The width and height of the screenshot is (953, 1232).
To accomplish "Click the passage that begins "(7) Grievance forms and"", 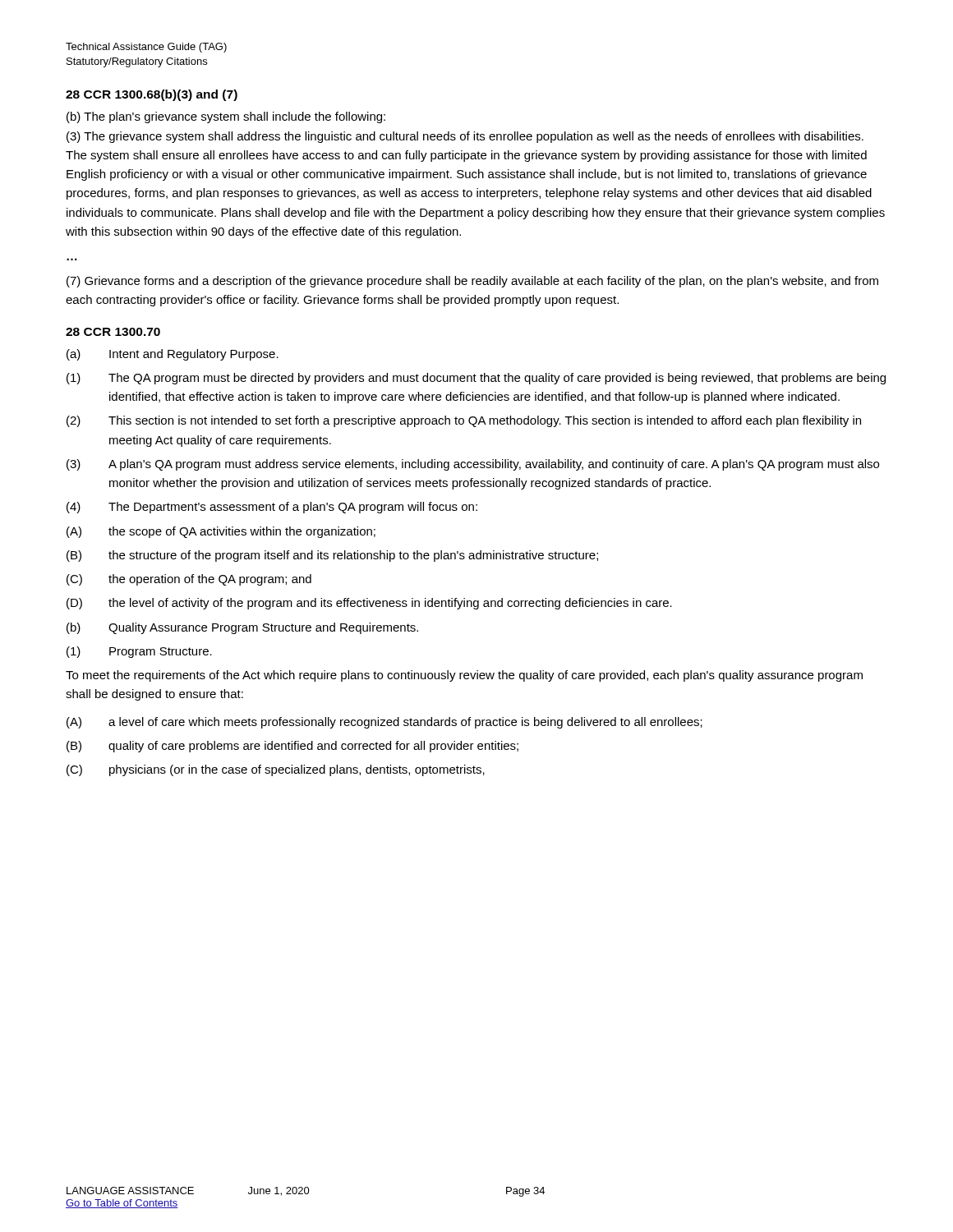I will pyautogui.click(x=472, y=290).
